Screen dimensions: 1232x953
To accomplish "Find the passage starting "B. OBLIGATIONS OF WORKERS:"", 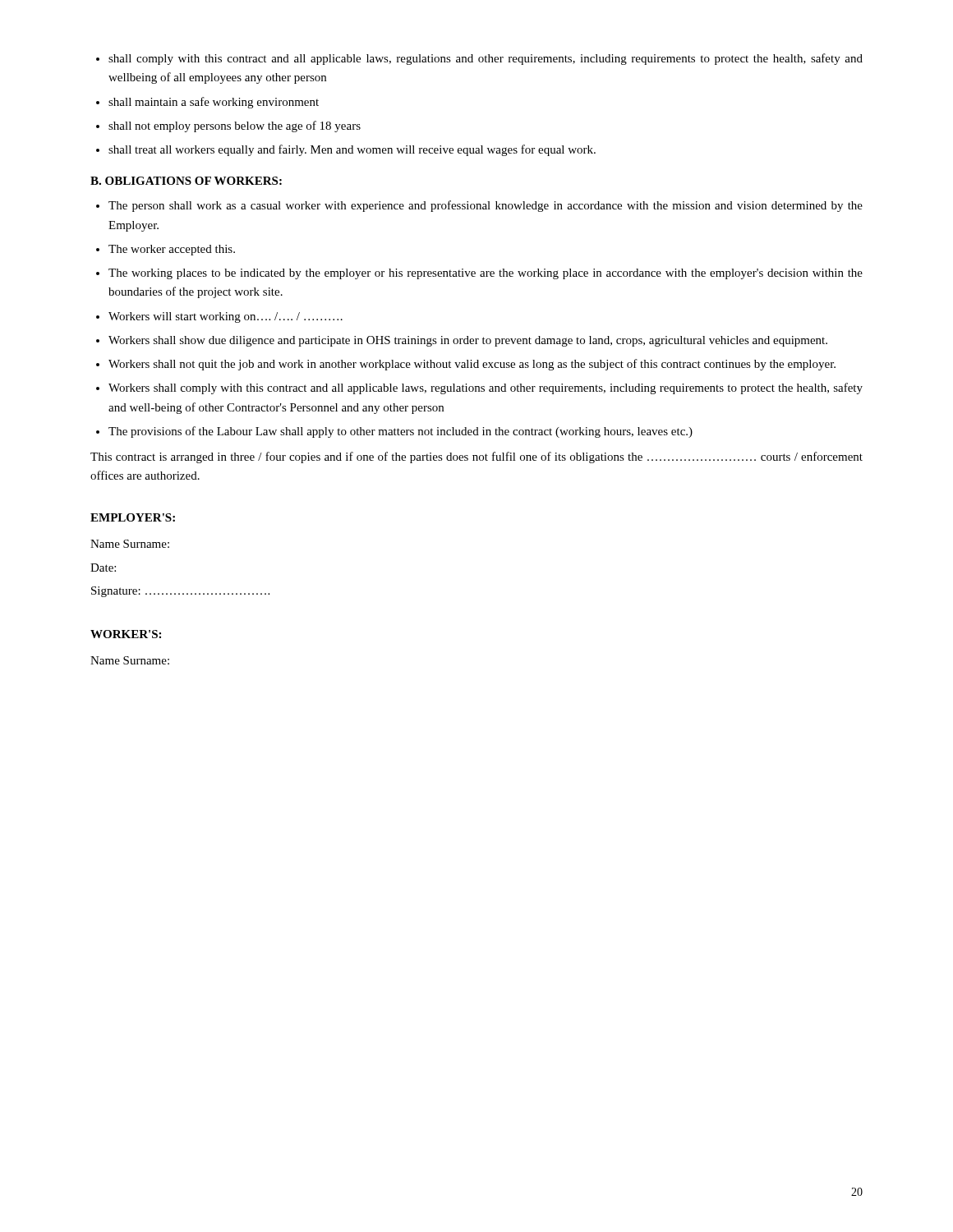I will 186,181.
